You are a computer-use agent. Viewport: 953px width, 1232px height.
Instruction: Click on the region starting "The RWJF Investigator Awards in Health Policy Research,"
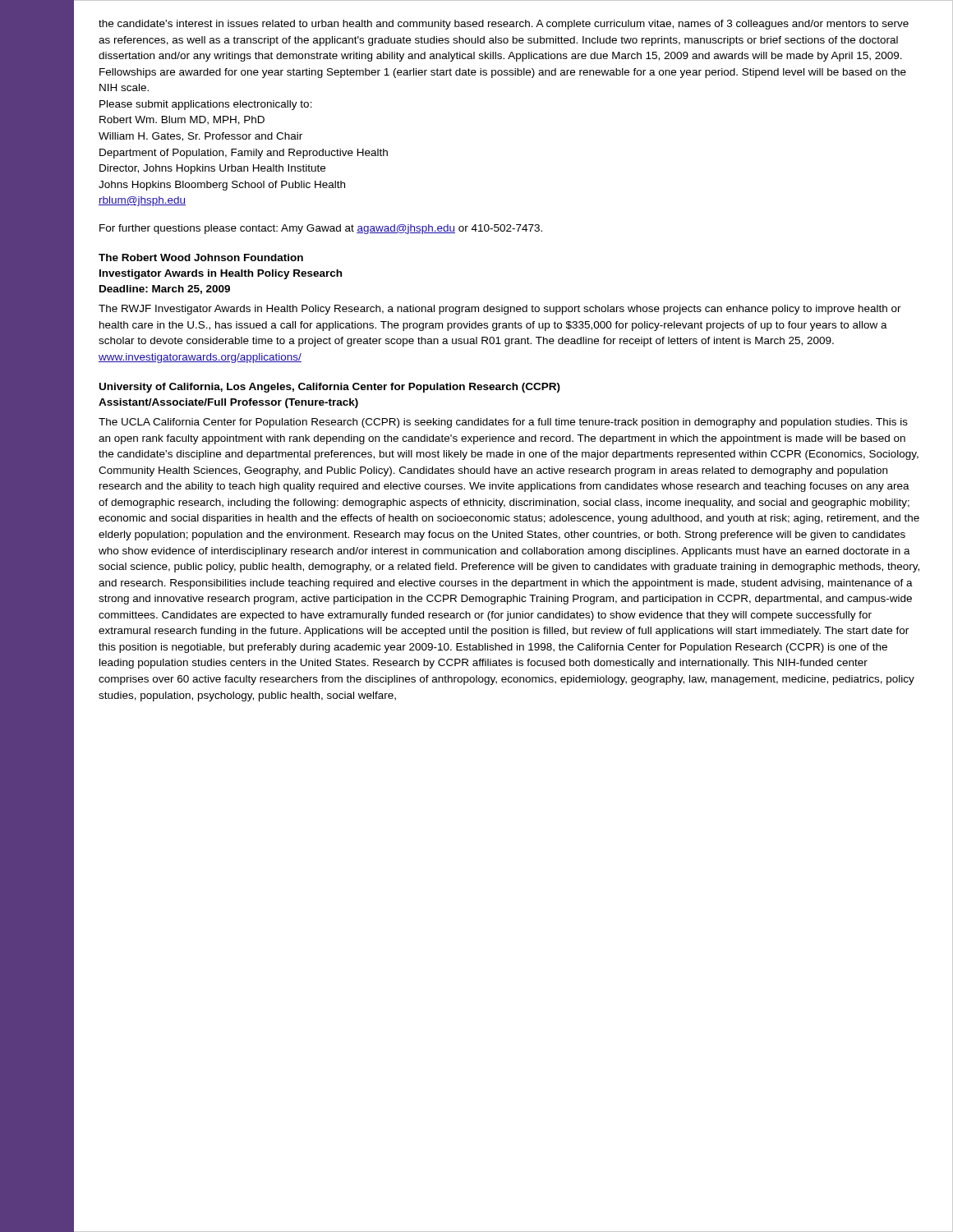click(500, 332)
